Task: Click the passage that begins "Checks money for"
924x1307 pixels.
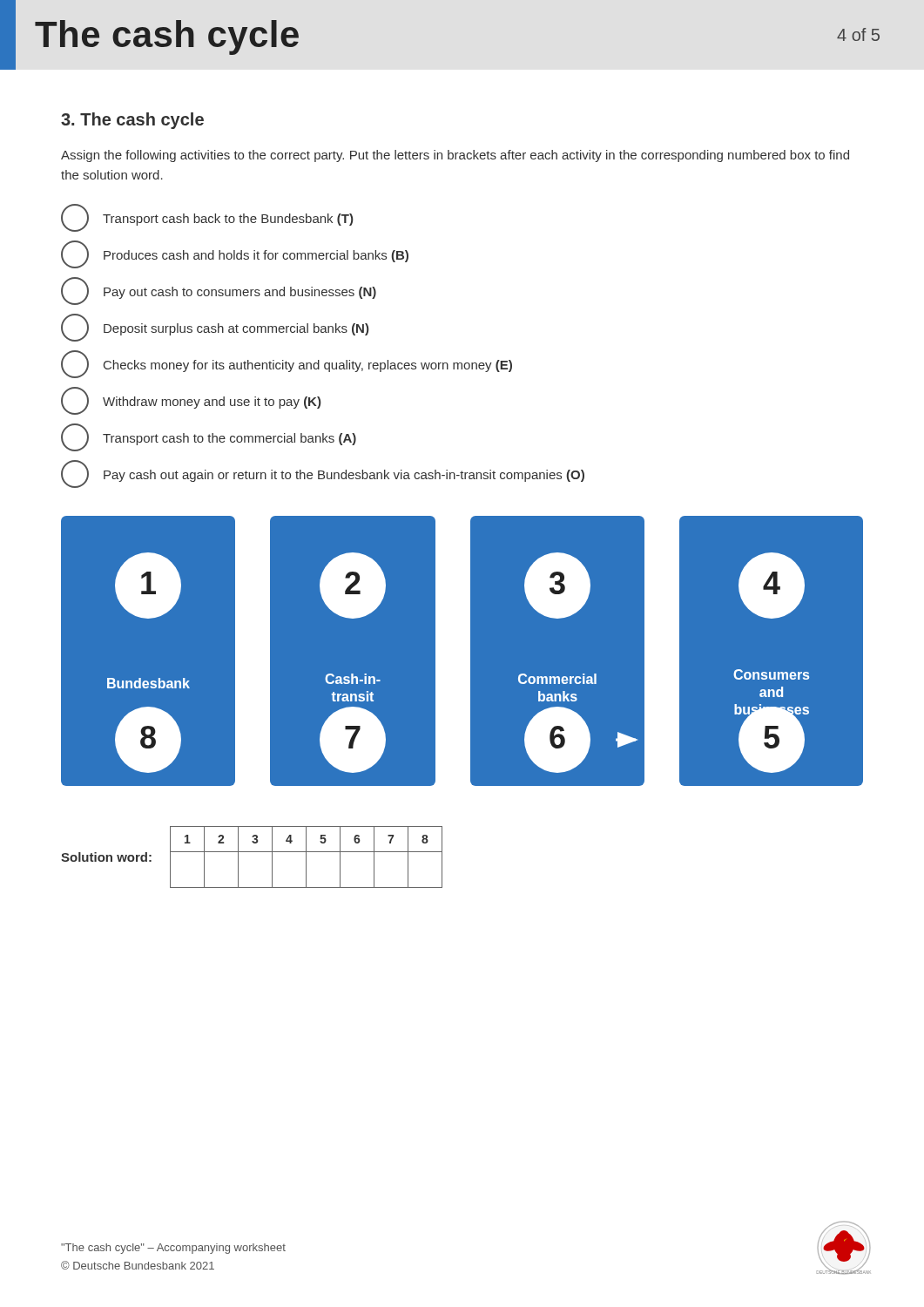Action: point(287,364)
